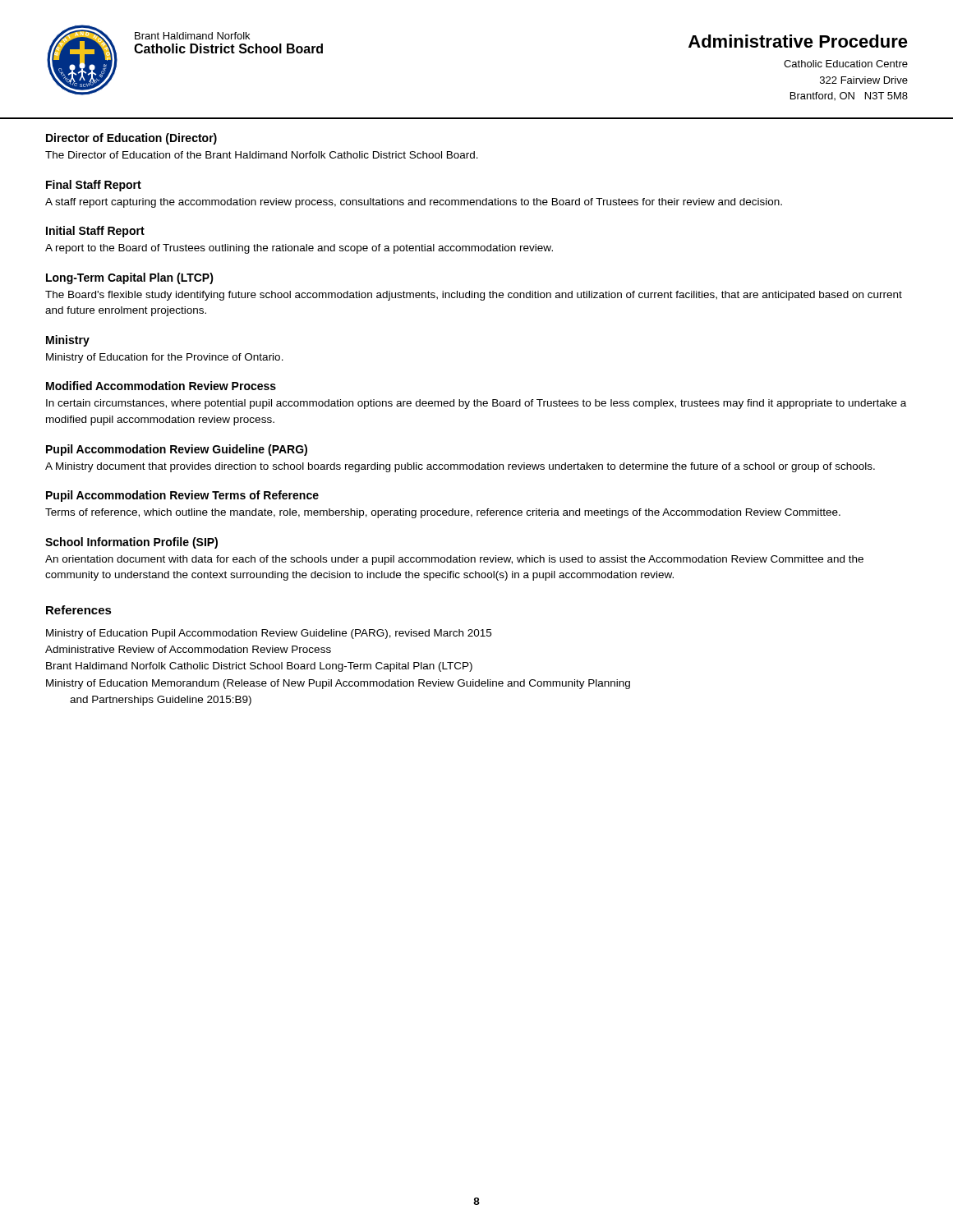Point to the block beginning "A staff report"
The height and width of the screenshot is (1232, 953).
(414, 201)
